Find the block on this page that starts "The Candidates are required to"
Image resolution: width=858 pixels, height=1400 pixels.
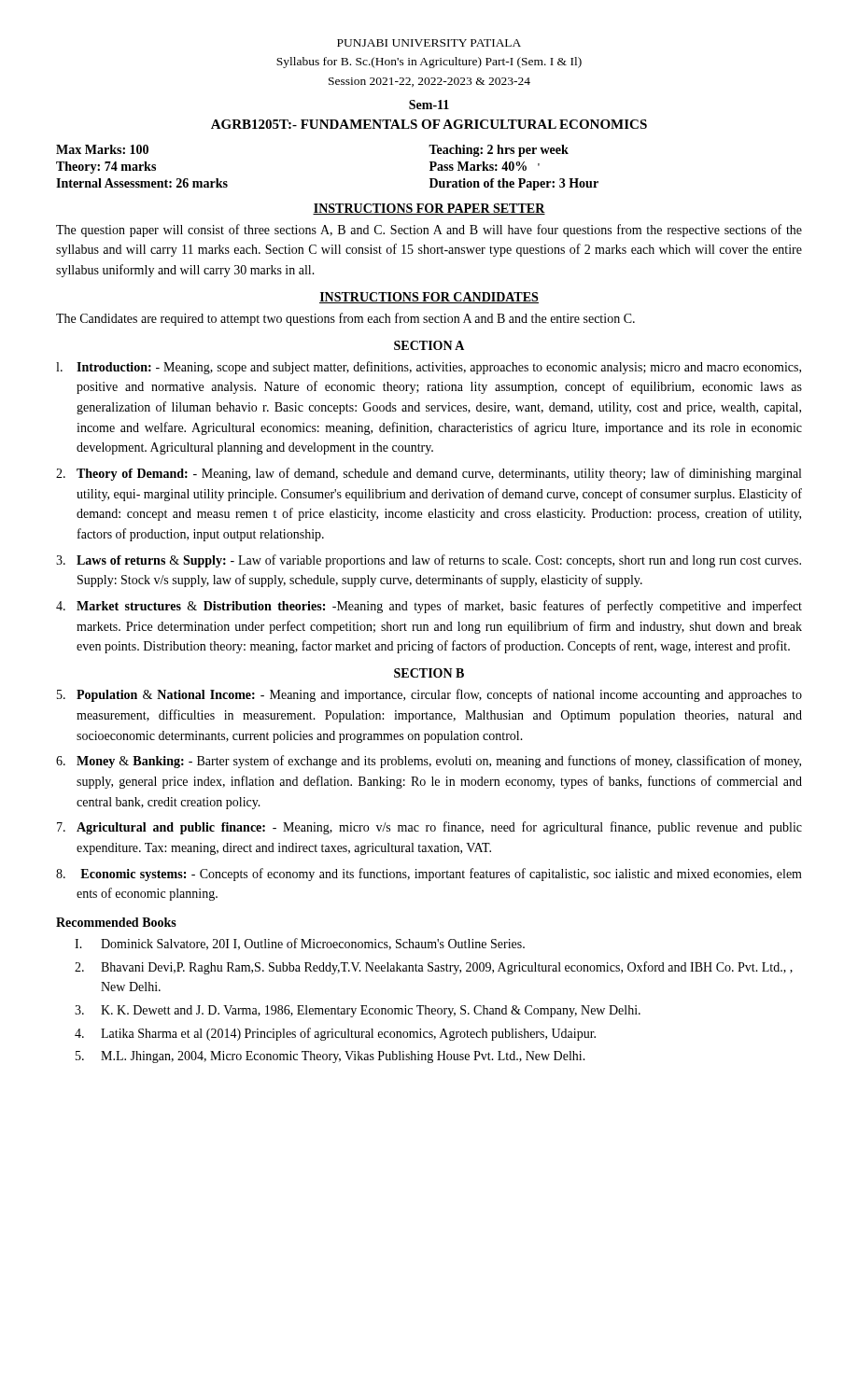[x=346, y=318]
